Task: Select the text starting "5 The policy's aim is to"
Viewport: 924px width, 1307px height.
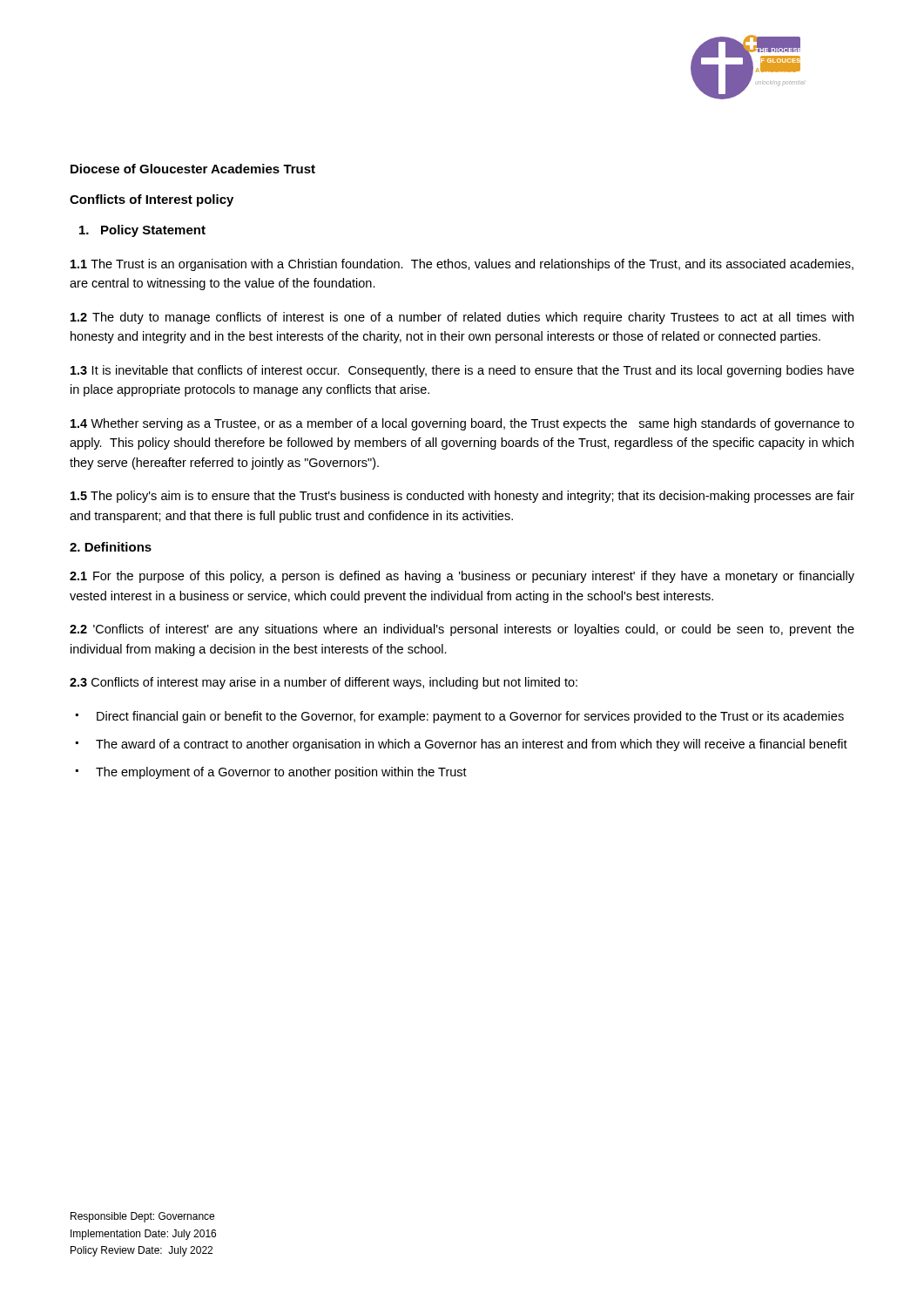Action: point(462,506)
